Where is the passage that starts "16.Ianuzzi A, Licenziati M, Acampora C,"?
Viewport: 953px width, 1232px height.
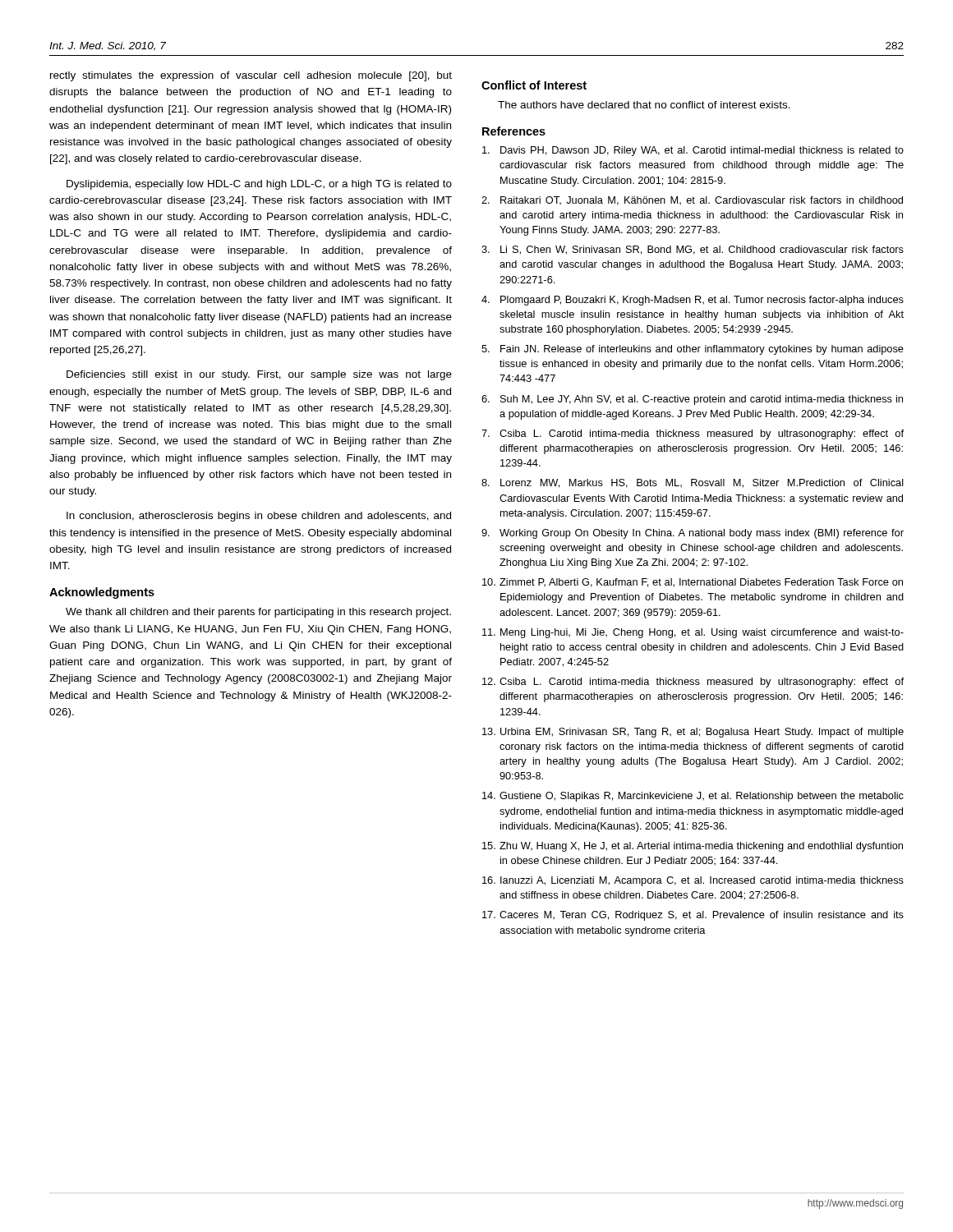(693, 888)
